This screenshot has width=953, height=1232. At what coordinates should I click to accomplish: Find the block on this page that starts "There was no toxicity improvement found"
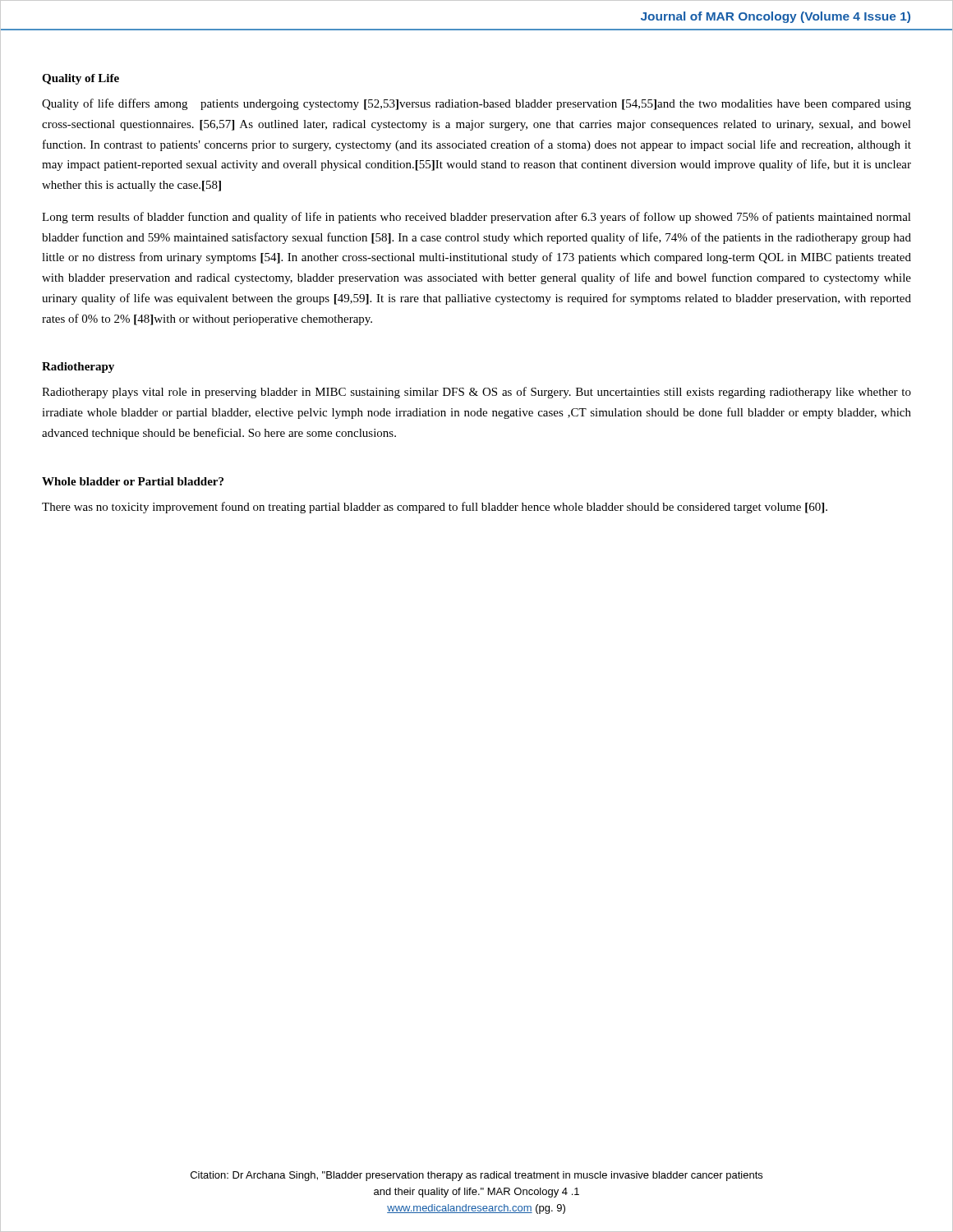point(435,506)
